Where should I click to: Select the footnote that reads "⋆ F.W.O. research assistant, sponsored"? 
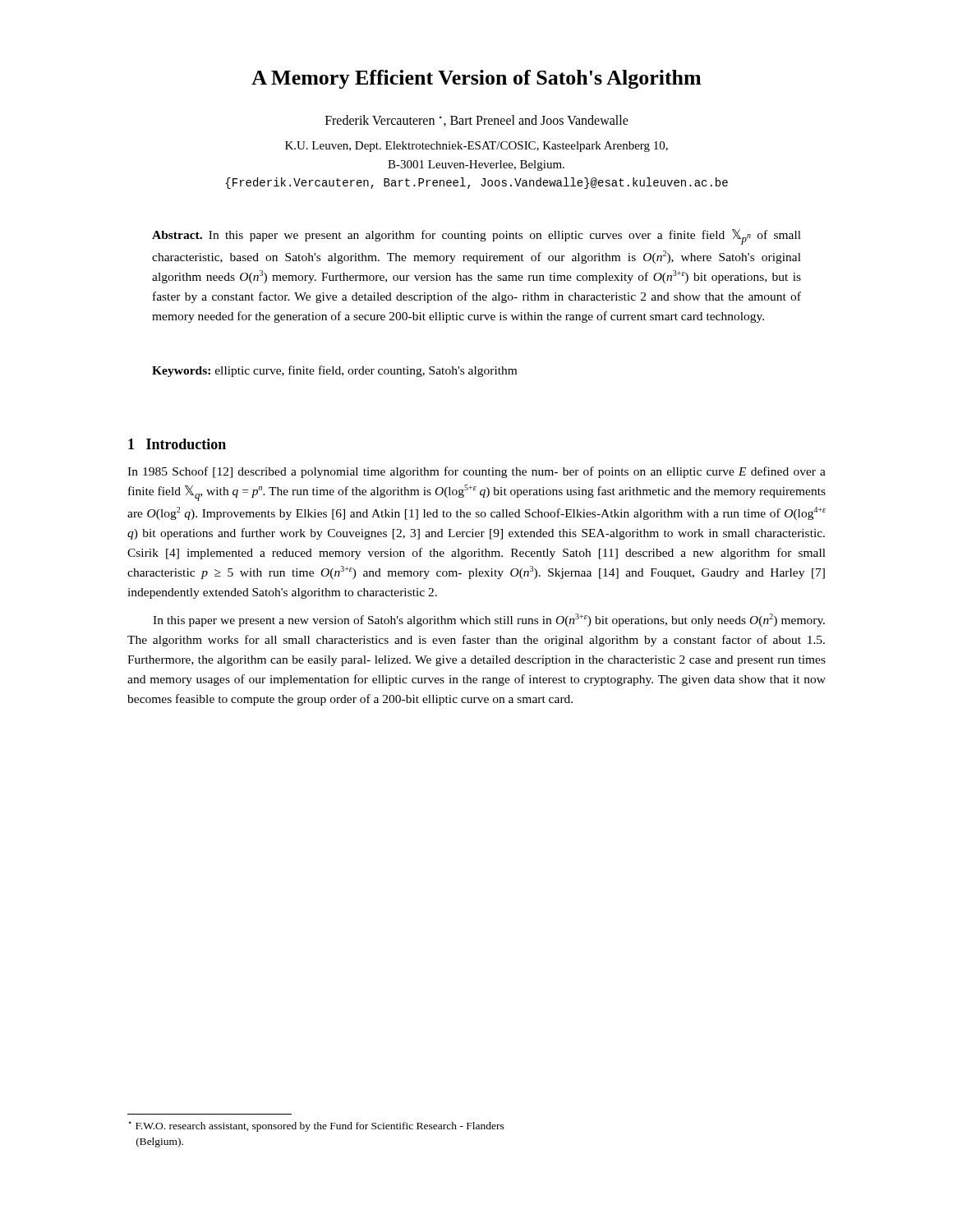pyautogui.click(x=316, y=1133)
